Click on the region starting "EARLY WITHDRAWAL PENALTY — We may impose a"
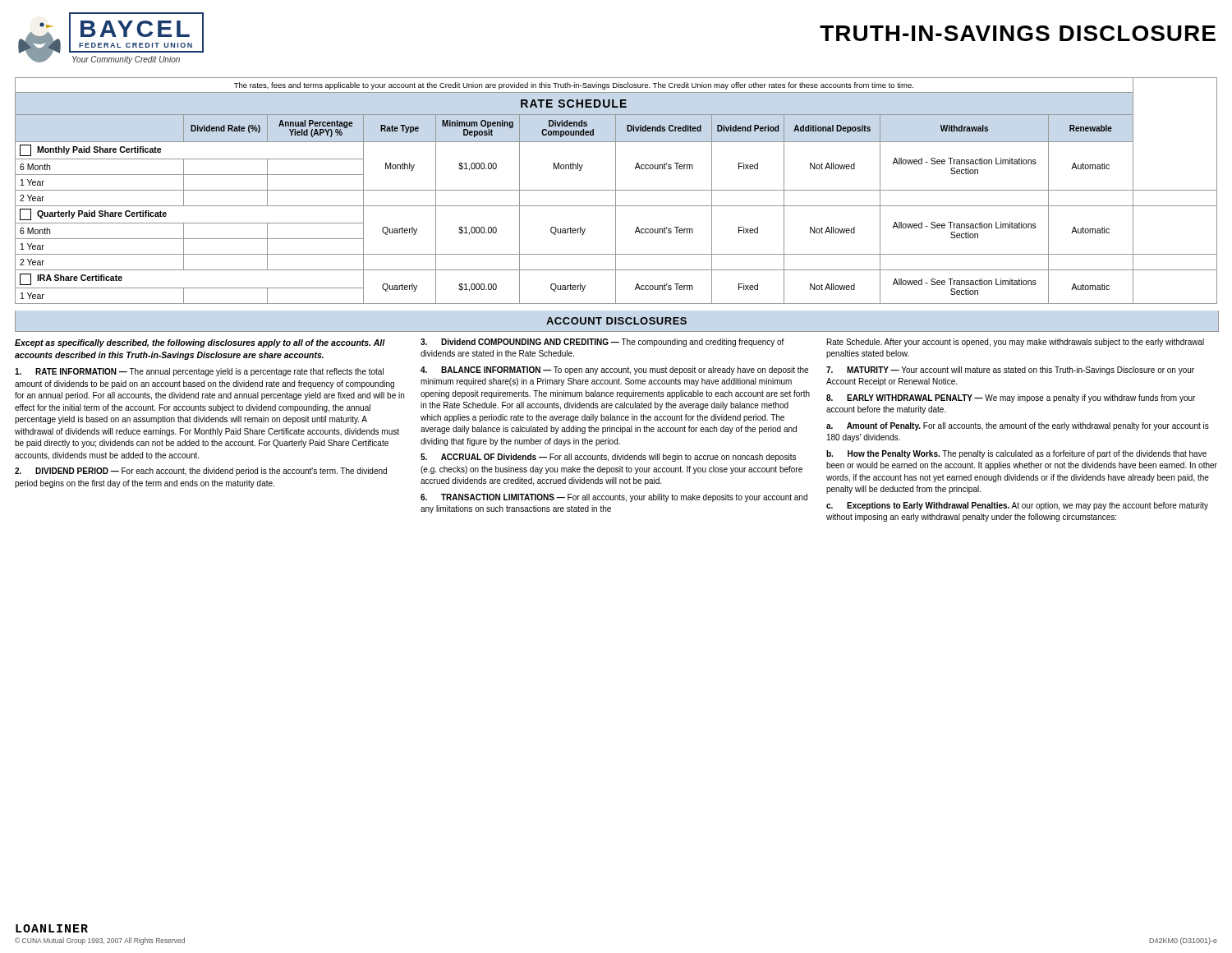The image size is (1232, 953). pyautogui.click(x=1011, y=404)
